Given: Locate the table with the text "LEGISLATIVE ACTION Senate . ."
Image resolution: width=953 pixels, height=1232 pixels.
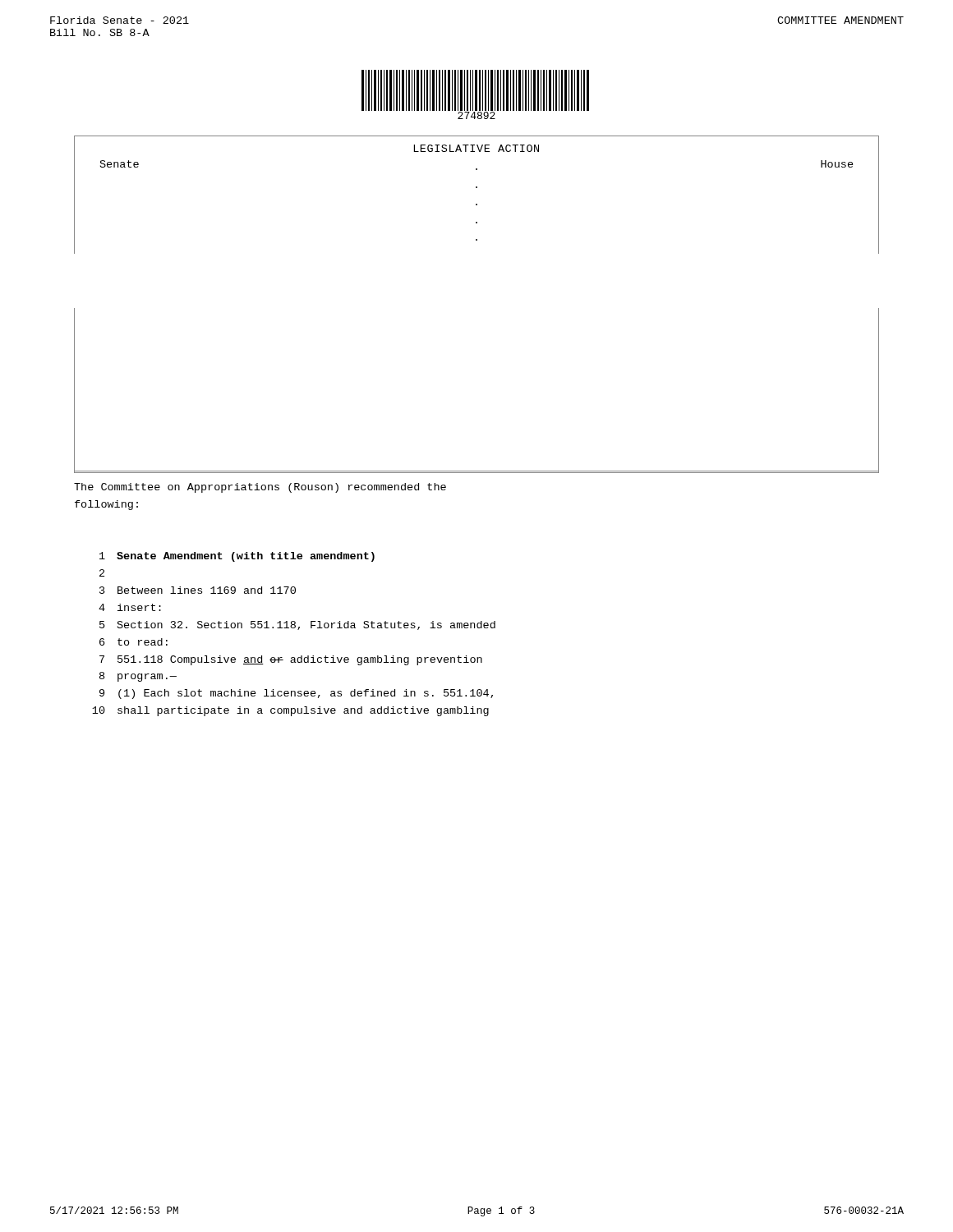Looking at the screenshot, I should [476, 195].
